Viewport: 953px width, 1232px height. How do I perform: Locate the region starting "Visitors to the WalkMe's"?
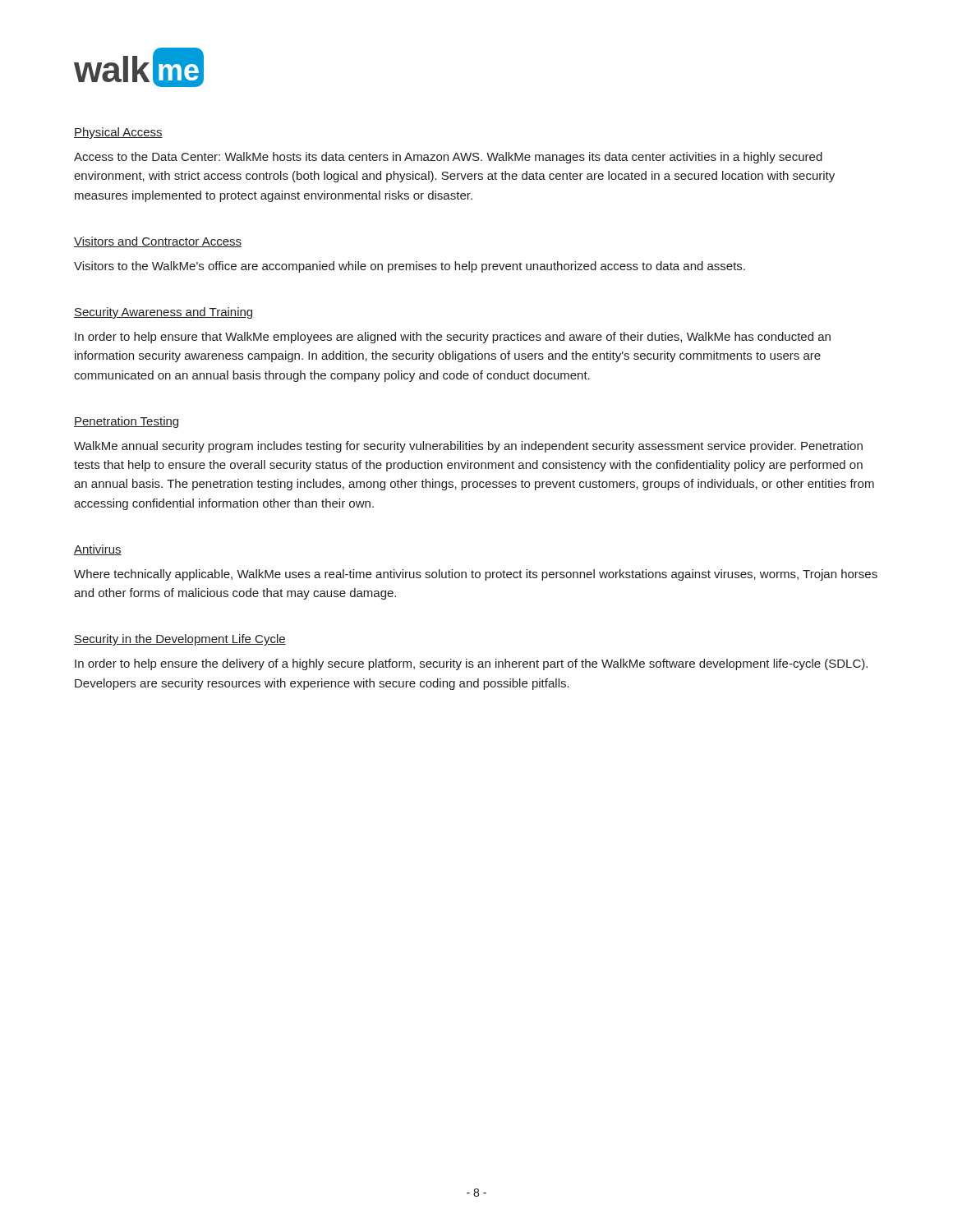[476, 266]
